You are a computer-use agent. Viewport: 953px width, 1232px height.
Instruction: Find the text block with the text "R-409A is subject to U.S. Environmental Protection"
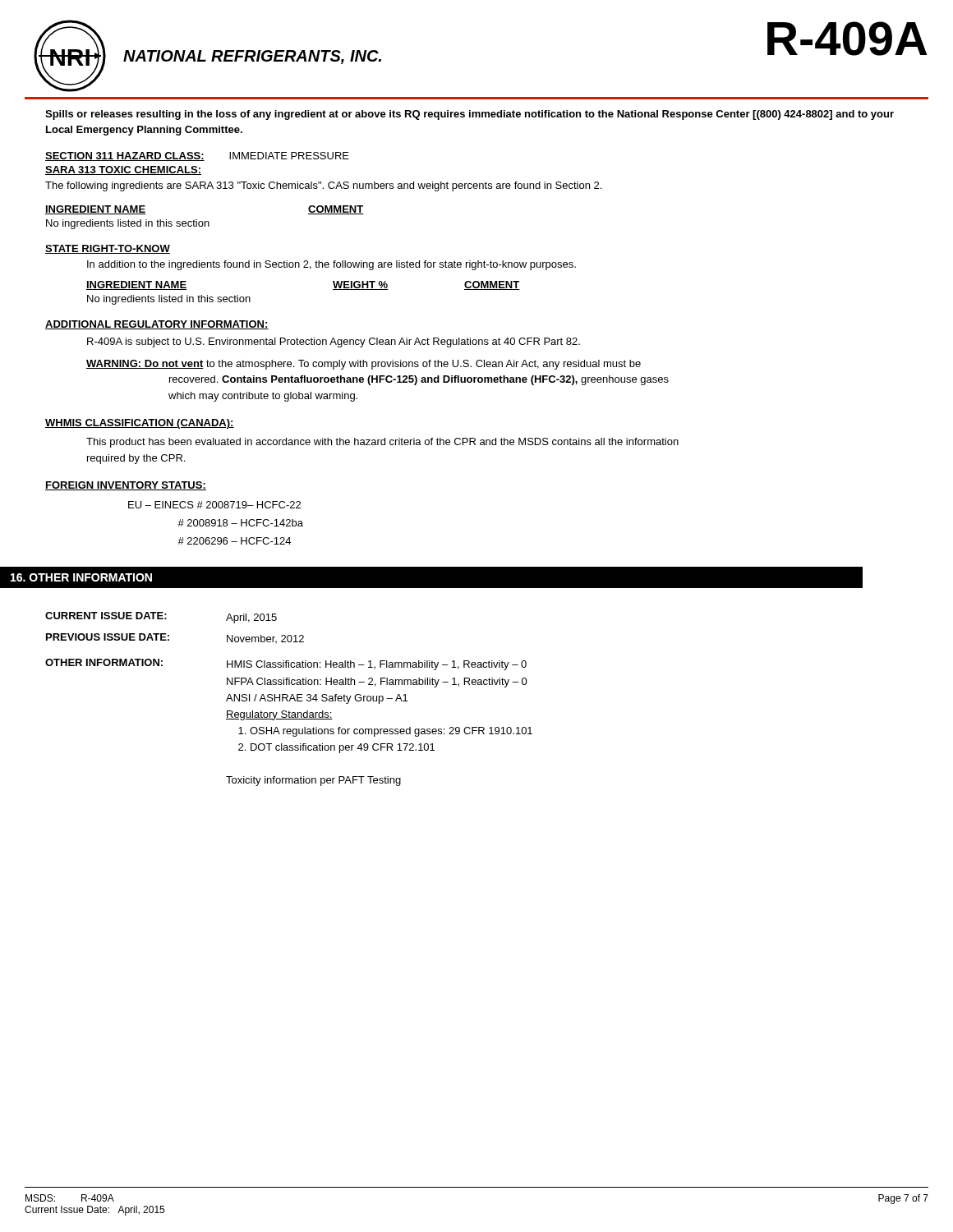[334, 341]
